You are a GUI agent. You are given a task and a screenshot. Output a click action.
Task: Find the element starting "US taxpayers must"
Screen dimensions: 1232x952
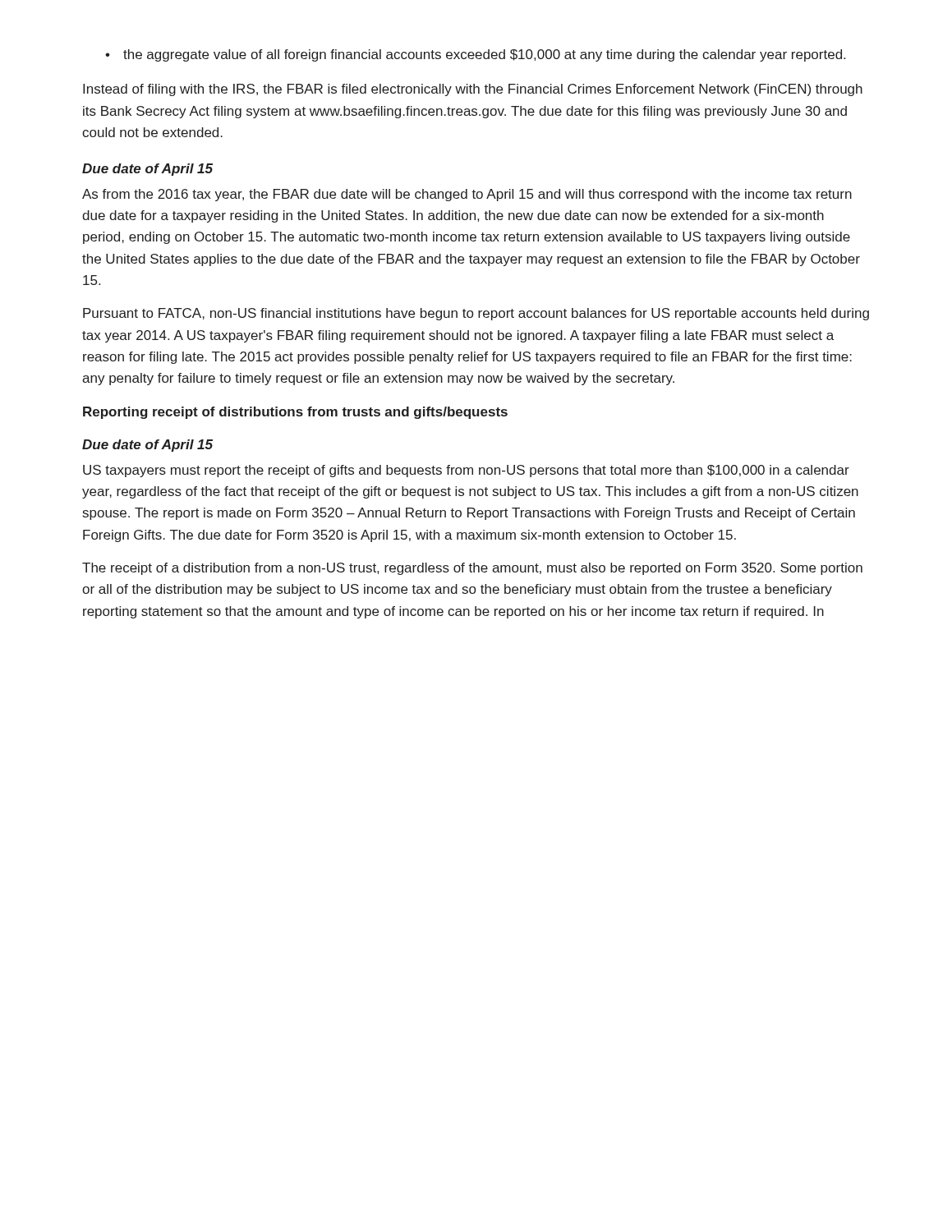(x=470, y=502)
